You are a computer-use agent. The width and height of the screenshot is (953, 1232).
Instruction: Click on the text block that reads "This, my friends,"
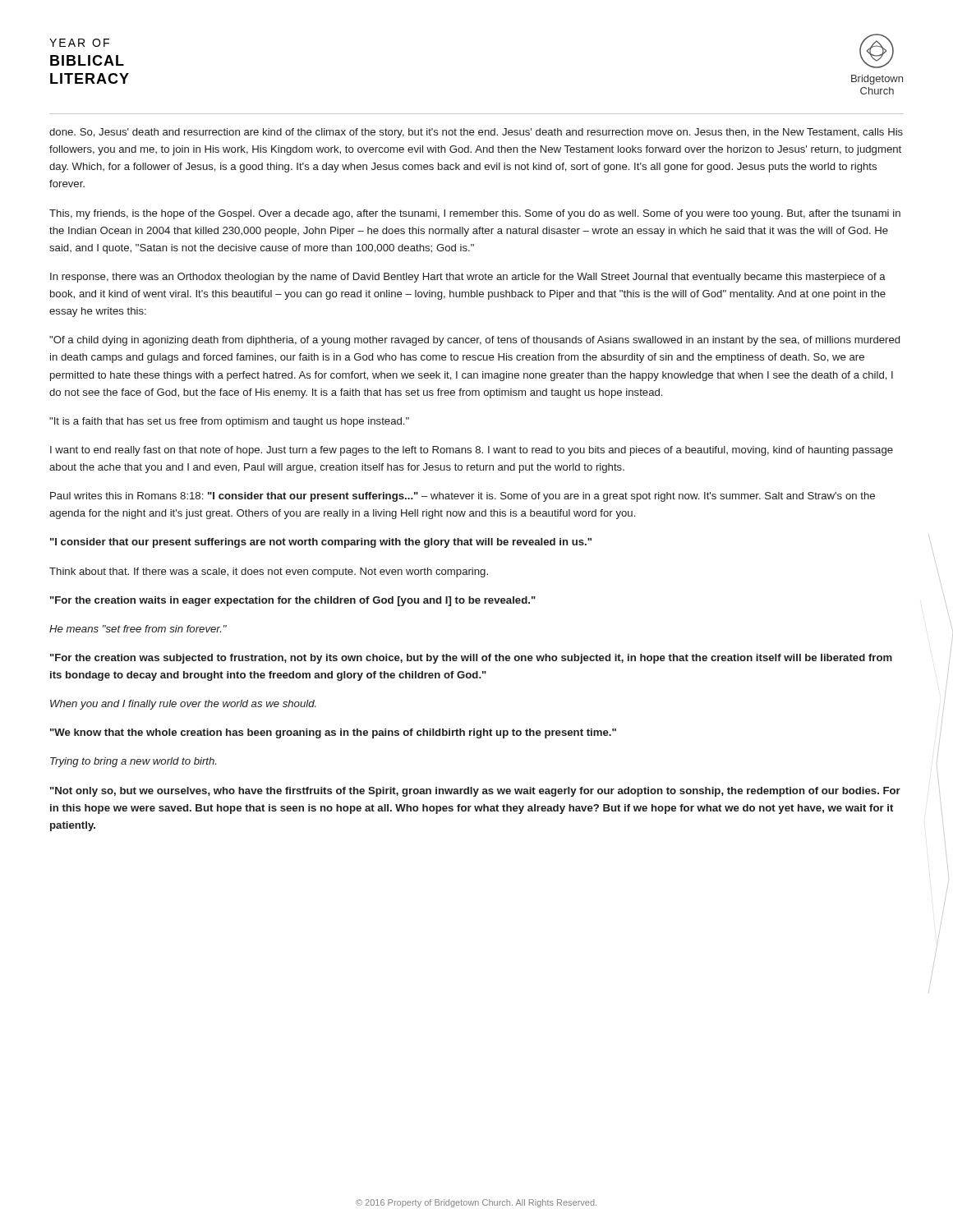(476, 230)
